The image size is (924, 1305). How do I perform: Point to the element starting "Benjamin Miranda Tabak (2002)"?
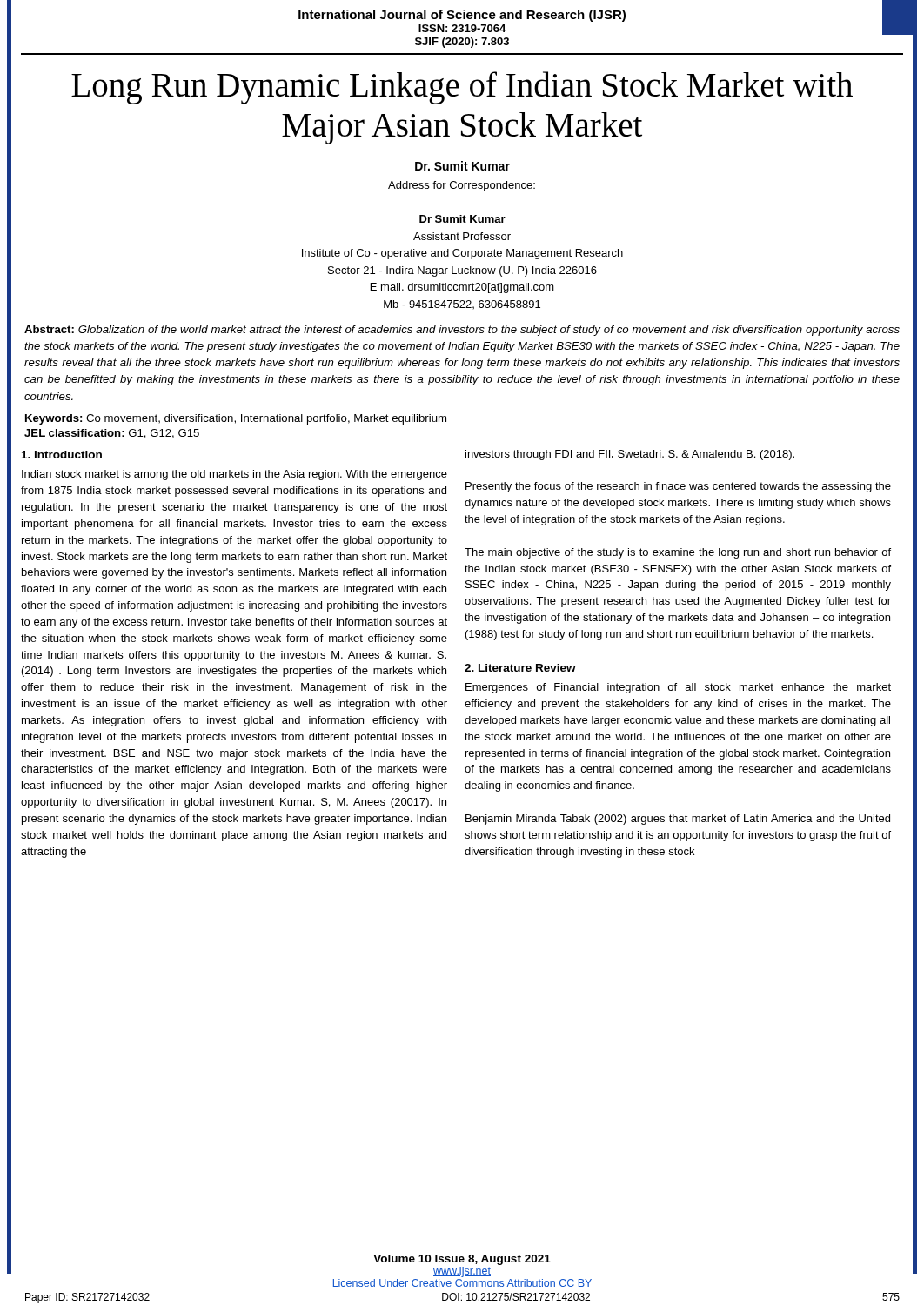tap(678, 835)
